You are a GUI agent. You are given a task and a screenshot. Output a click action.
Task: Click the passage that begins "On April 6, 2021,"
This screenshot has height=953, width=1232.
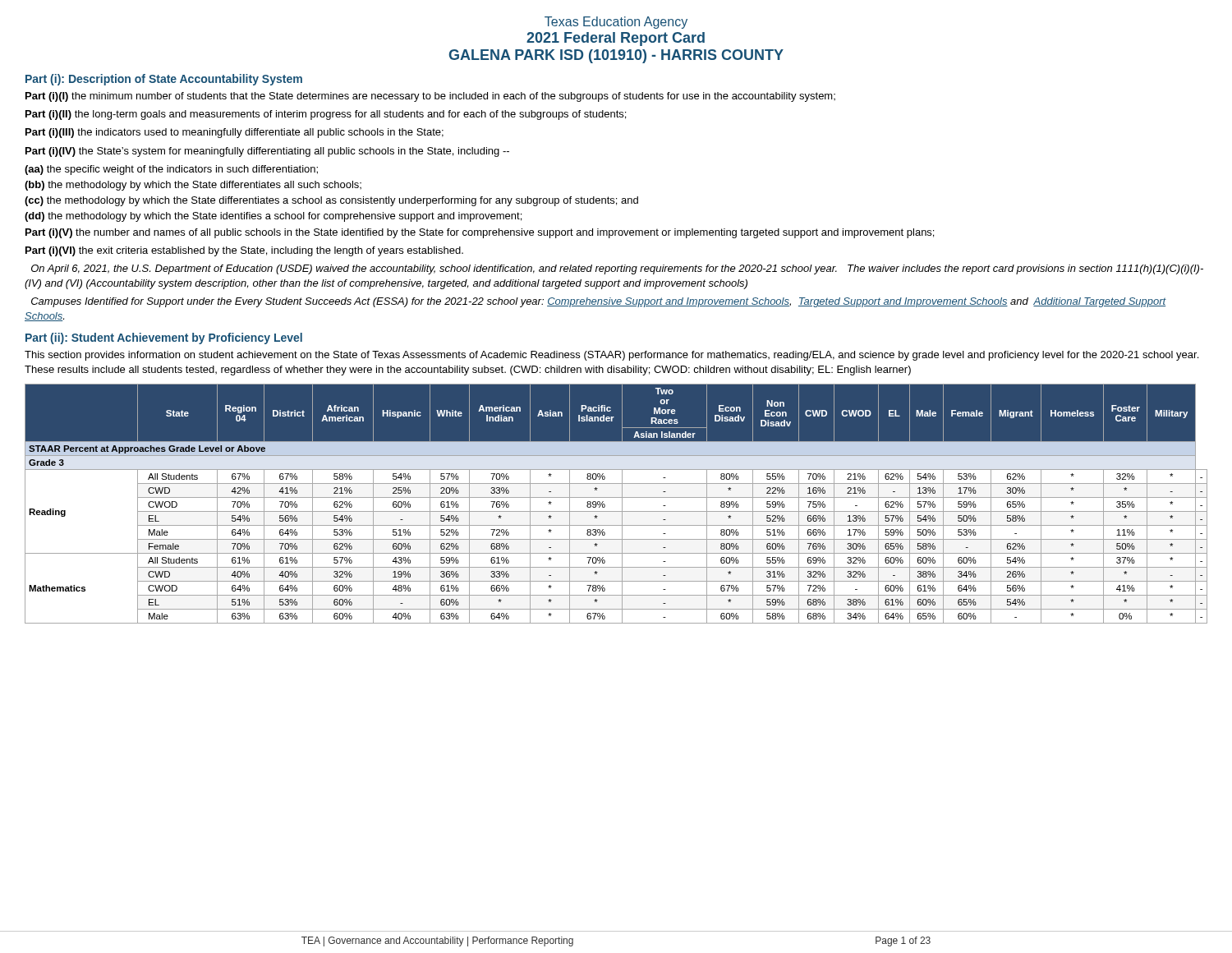614,276
